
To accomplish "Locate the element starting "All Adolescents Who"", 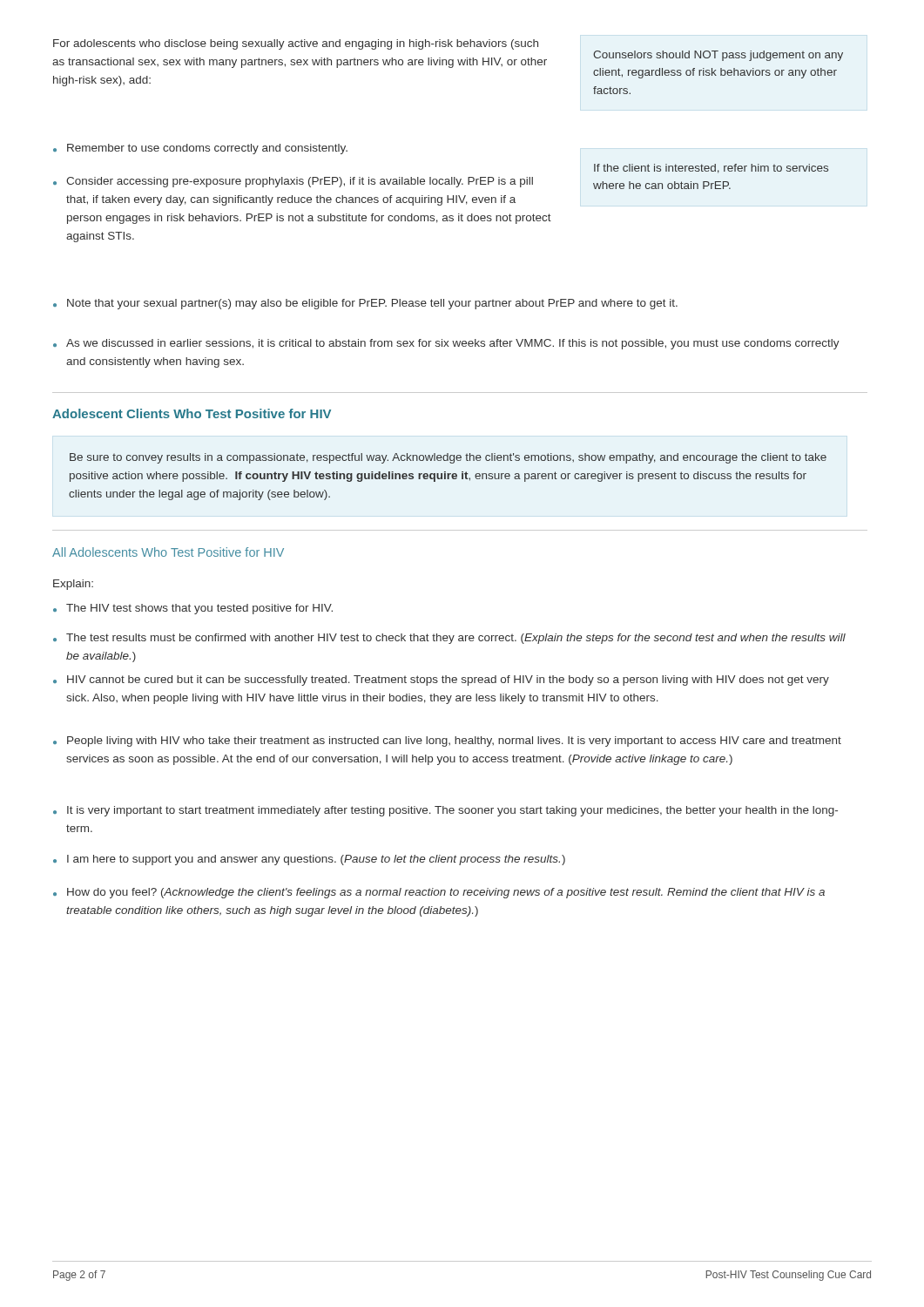I will coord(168,552).
